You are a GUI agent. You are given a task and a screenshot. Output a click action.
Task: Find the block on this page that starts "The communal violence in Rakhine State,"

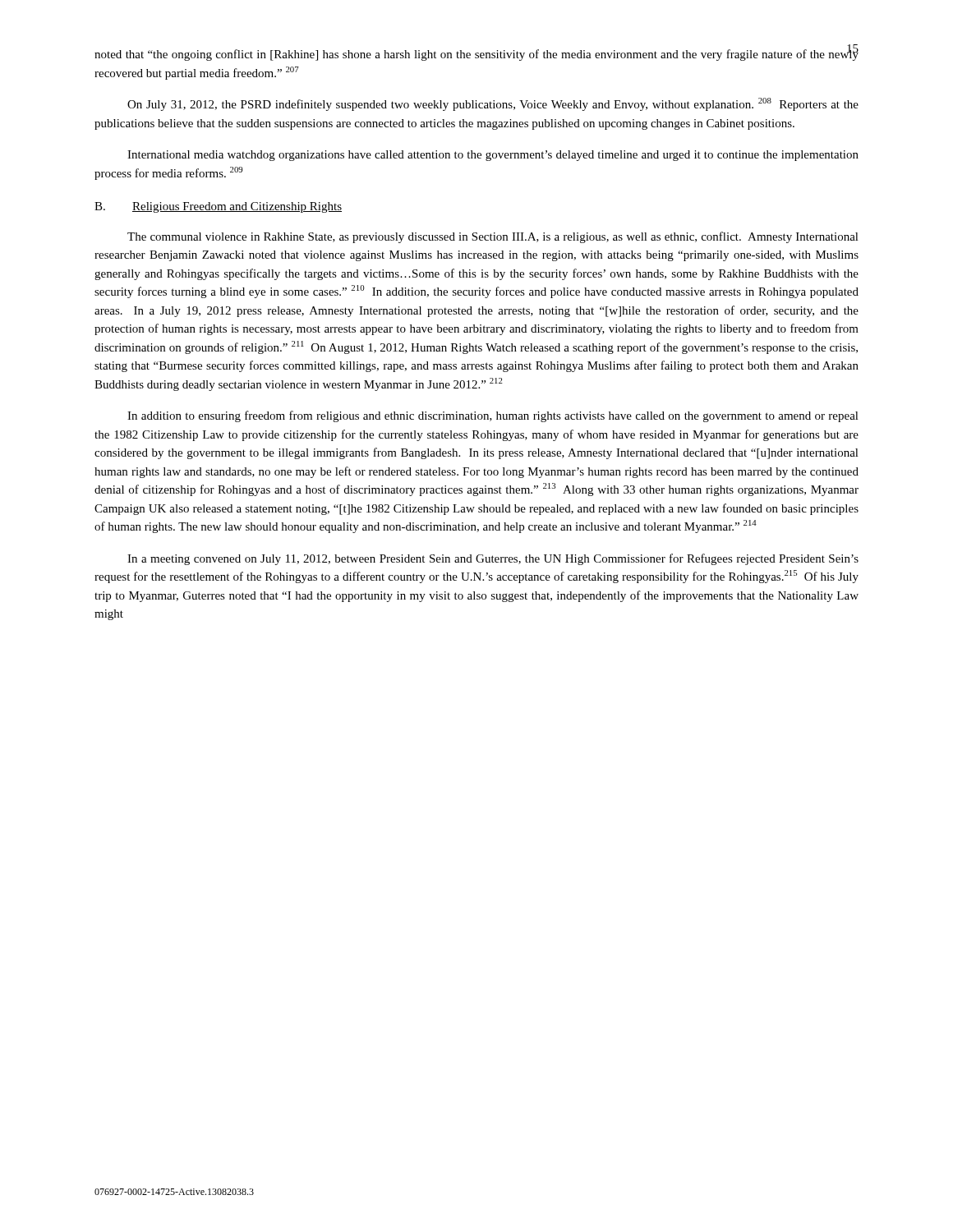(x=476, y=310)
